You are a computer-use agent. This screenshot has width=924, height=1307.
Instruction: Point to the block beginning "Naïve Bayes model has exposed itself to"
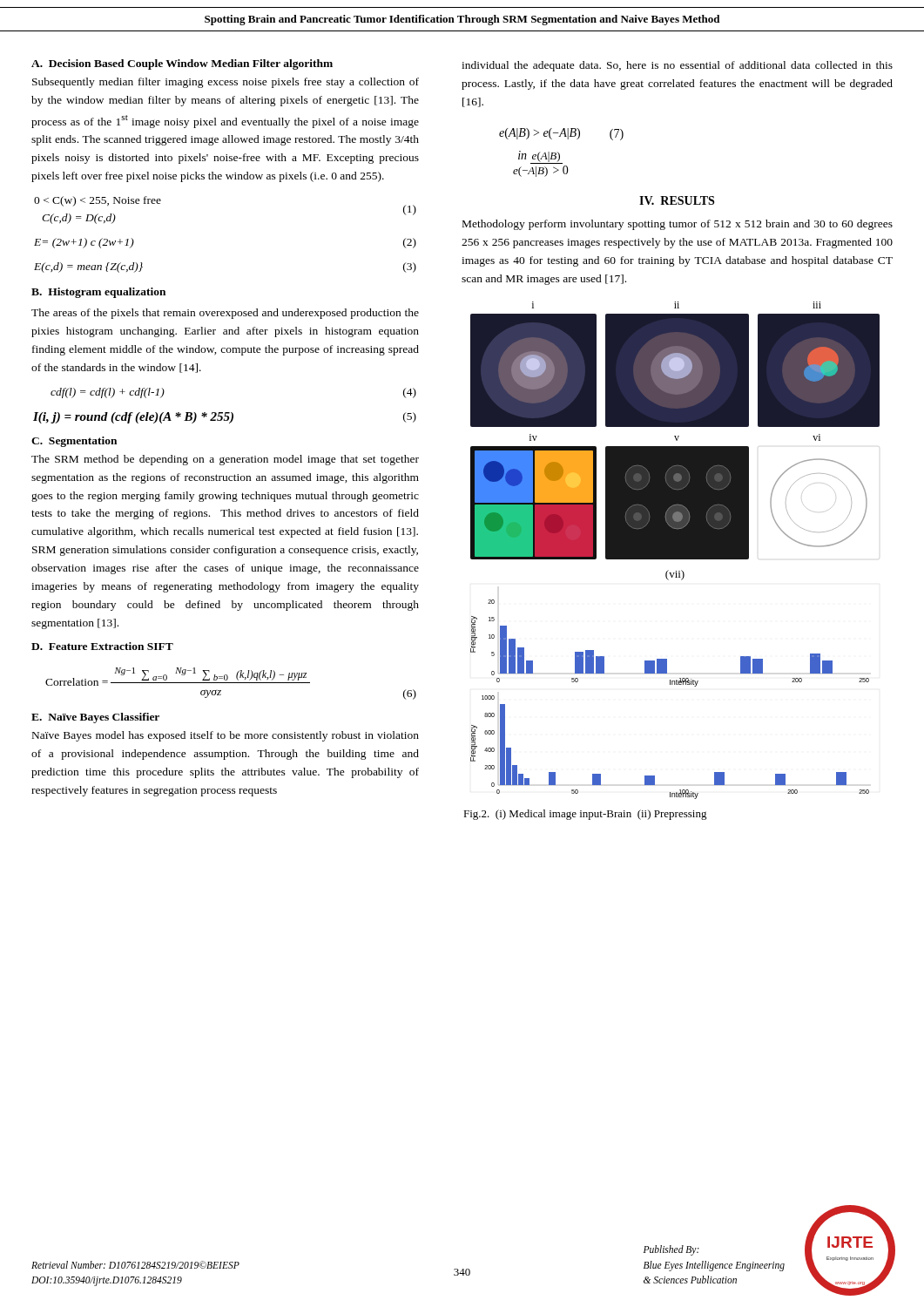[225, 763]
